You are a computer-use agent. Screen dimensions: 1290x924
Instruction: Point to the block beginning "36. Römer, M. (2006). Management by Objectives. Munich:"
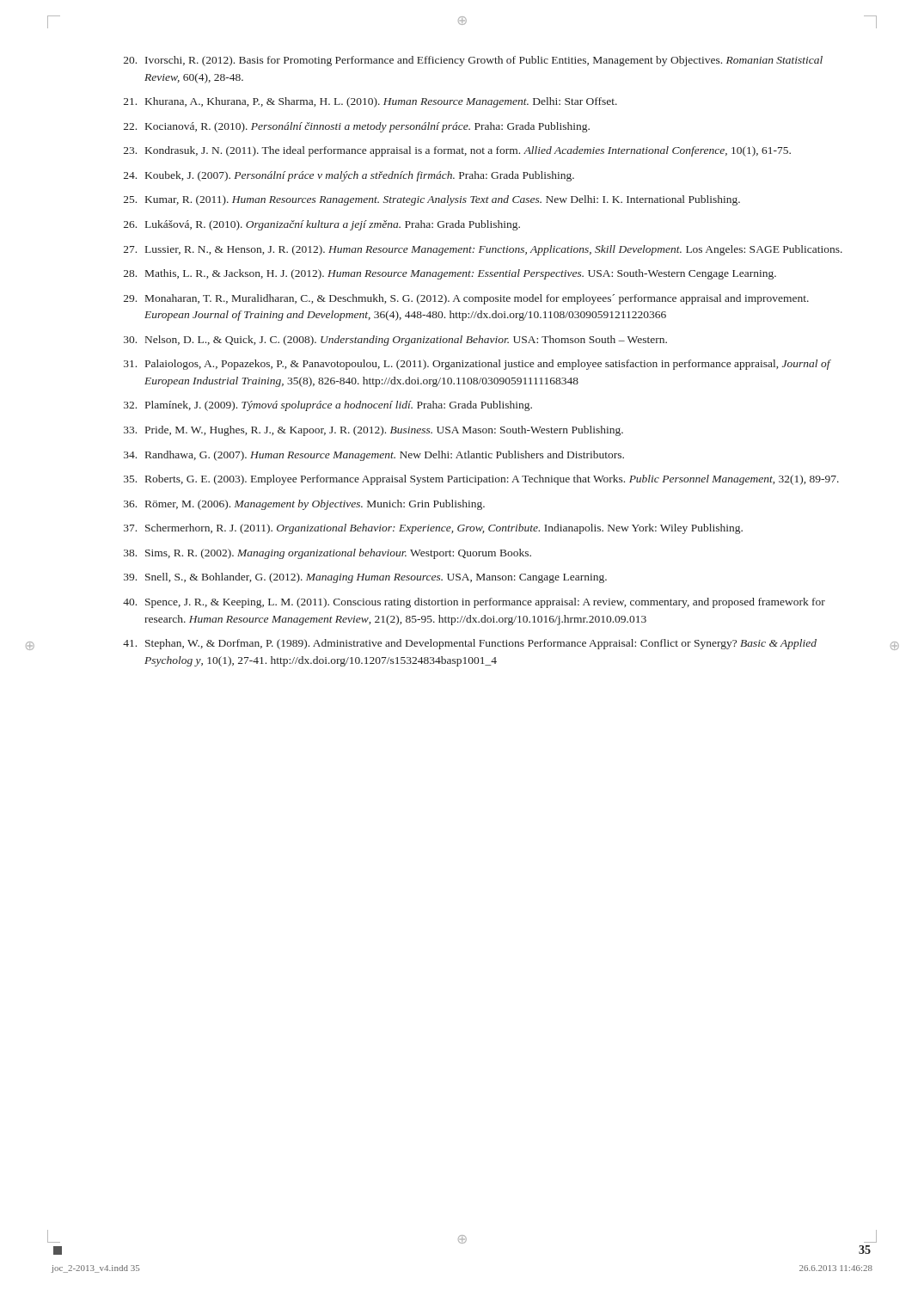[x=479, y=503]
